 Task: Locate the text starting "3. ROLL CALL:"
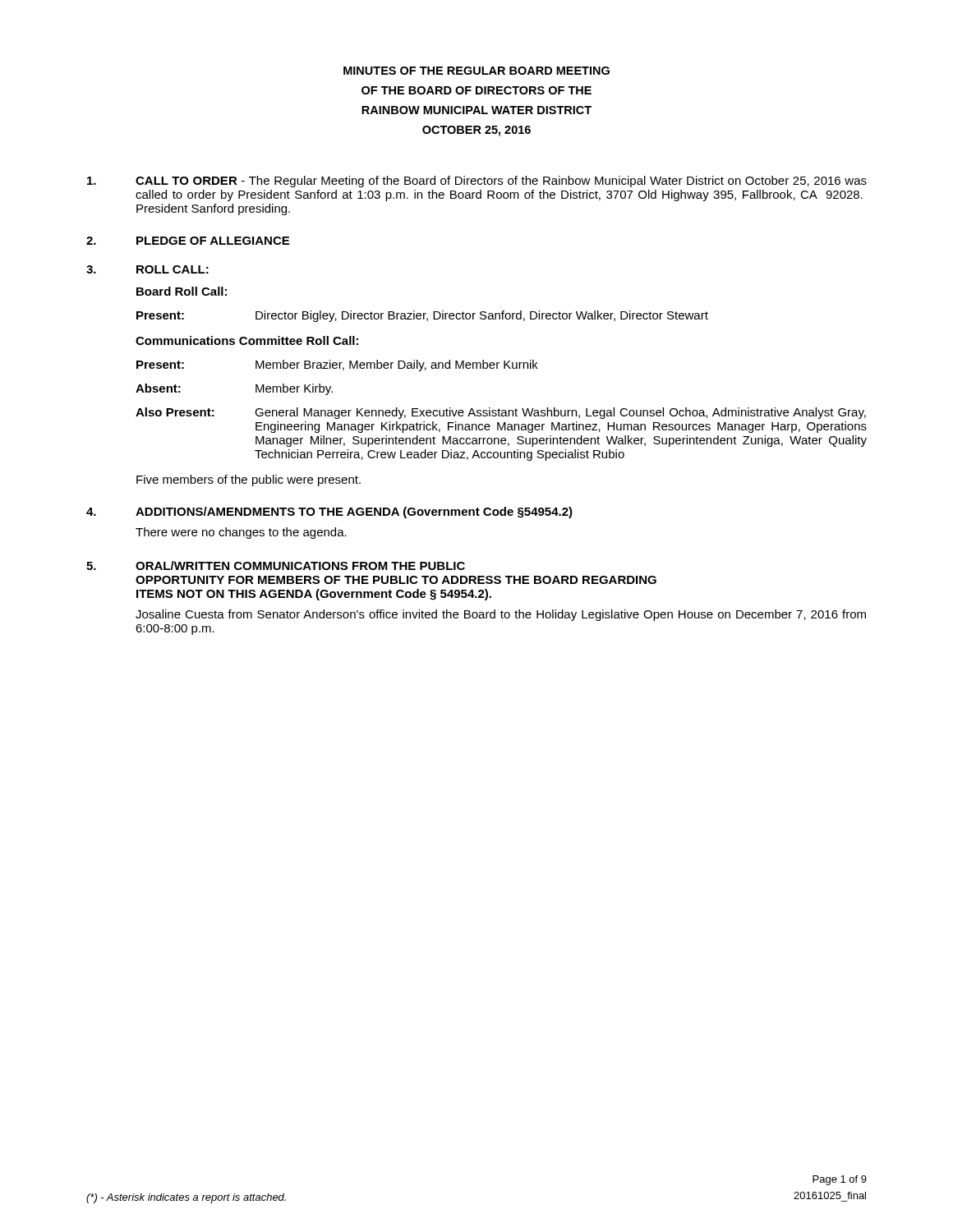point(147,269)
